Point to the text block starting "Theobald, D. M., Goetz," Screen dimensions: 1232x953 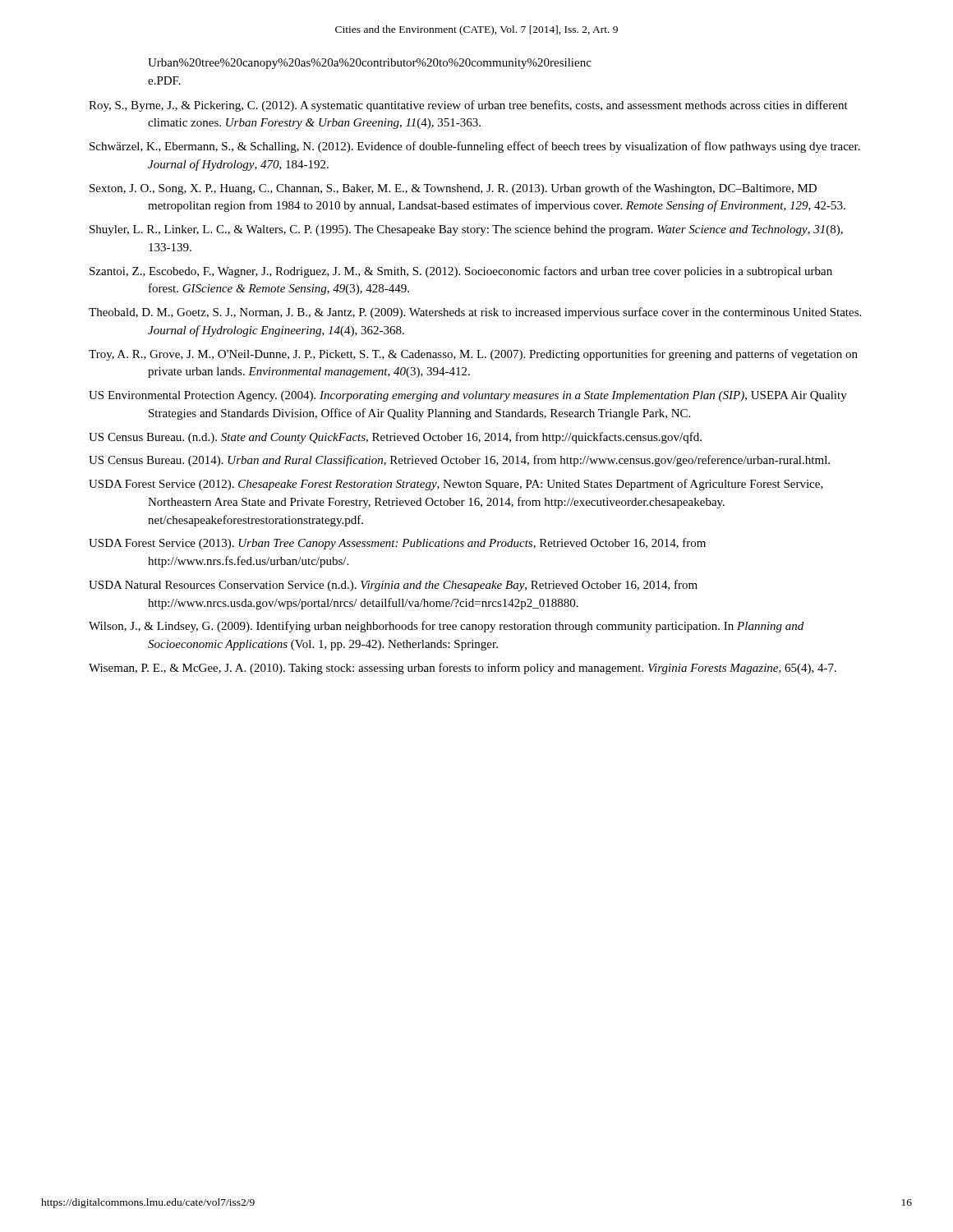(475, 321)
